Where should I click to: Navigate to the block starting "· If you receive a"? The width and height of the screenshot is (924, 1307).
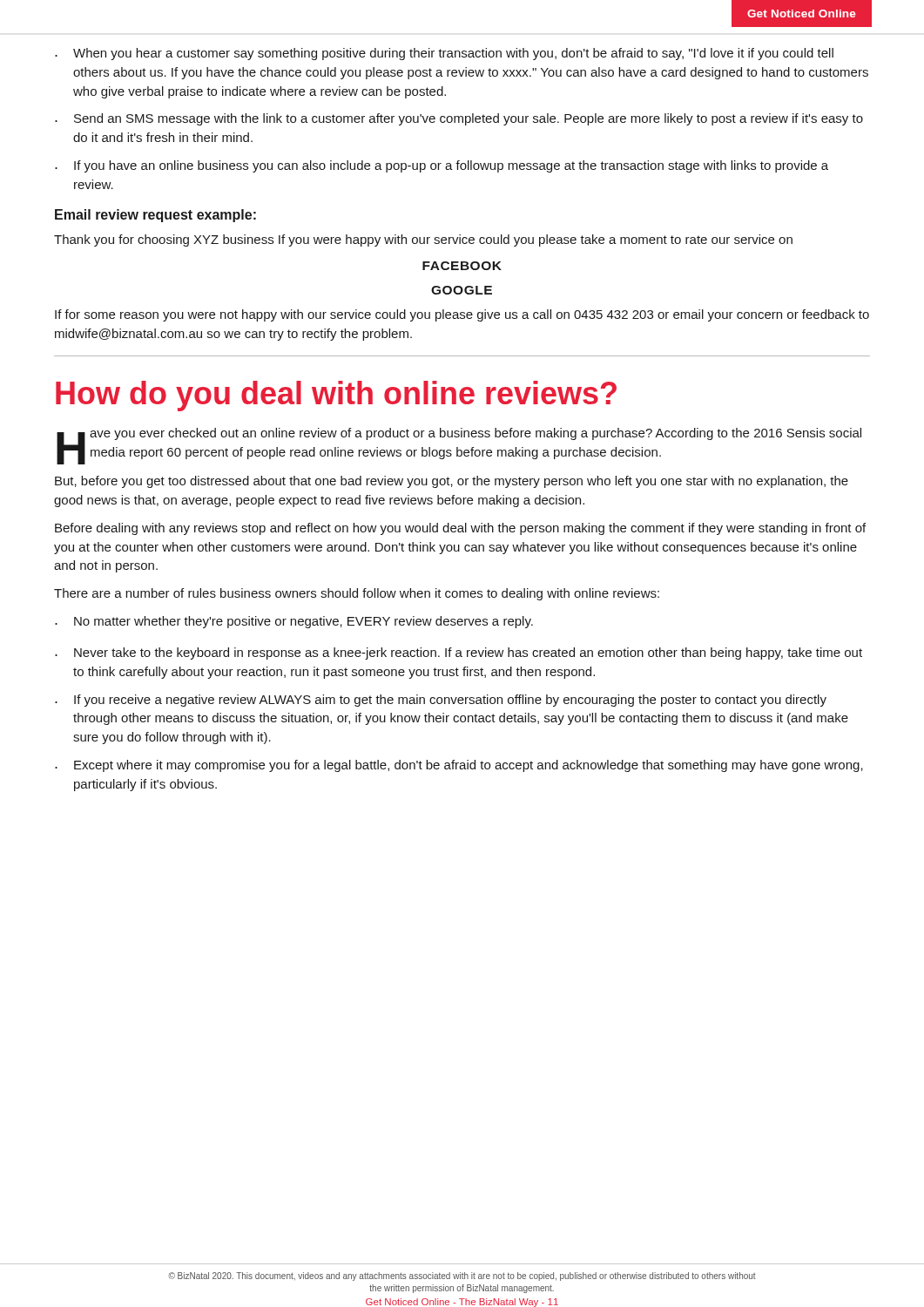pyautogui.click(x=462, y=718)
